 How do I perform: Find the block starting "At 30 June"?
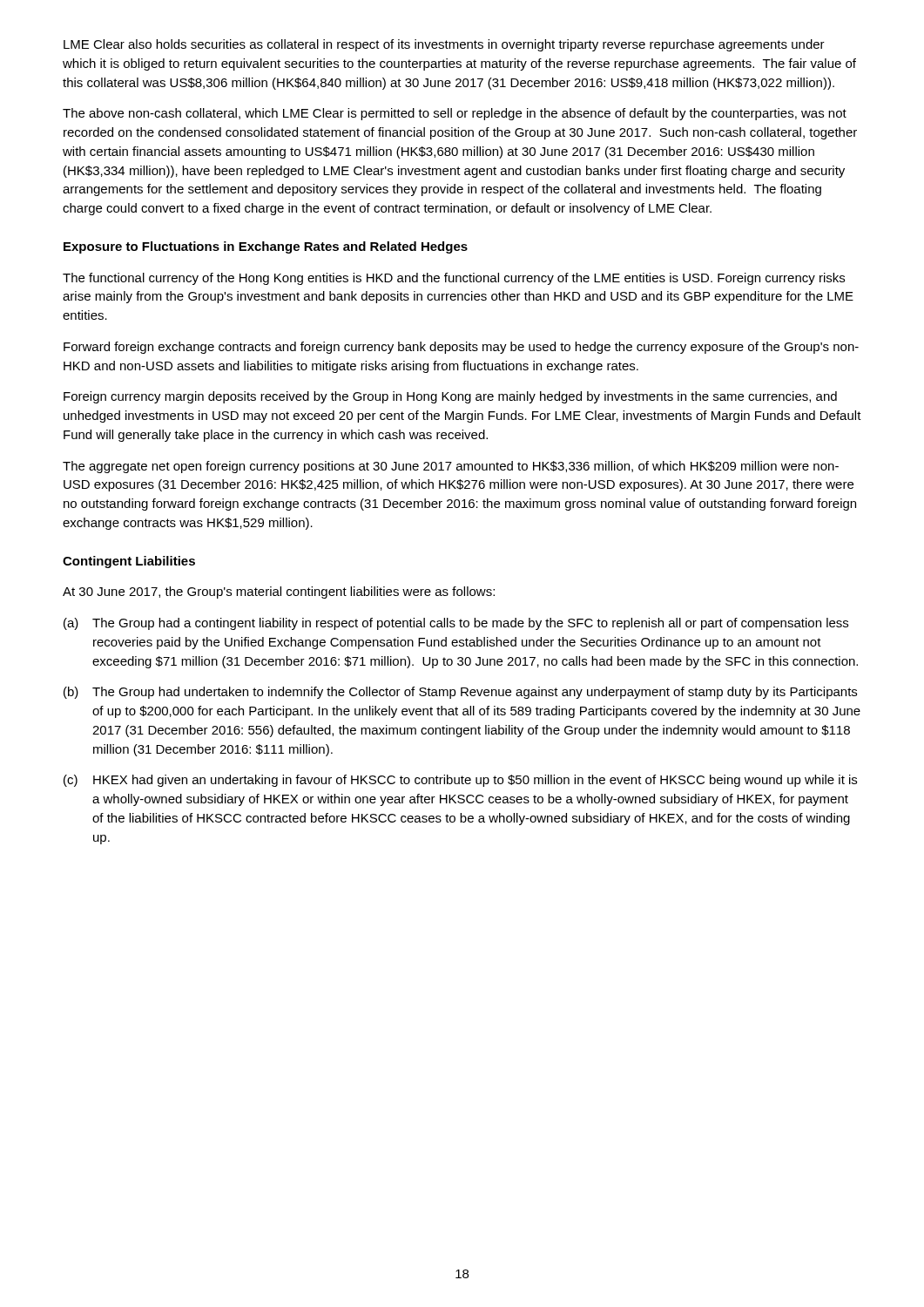[279, 591]
